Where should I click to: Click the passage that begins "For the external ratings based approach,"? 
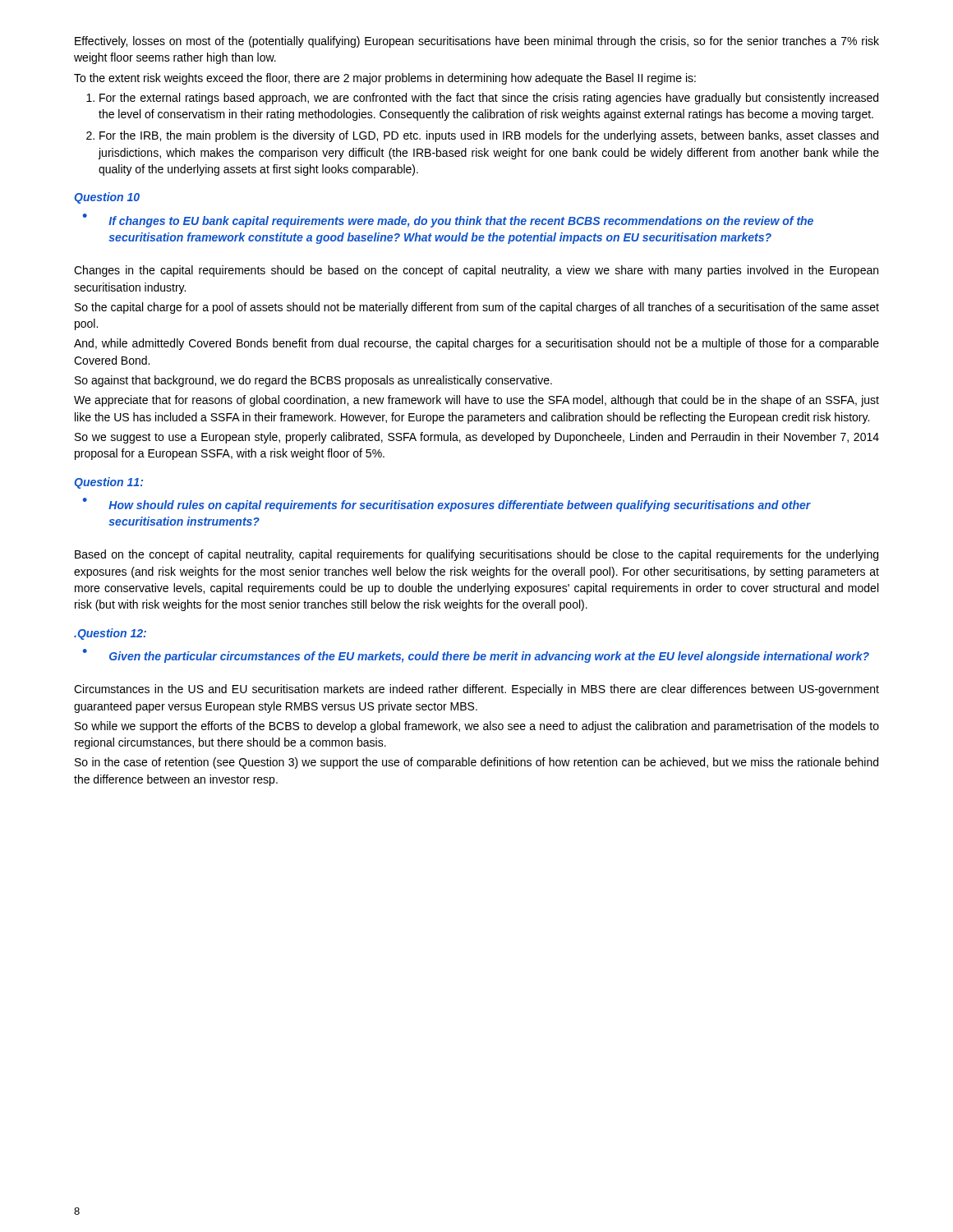pyautogui.click(x=489, y=106)
